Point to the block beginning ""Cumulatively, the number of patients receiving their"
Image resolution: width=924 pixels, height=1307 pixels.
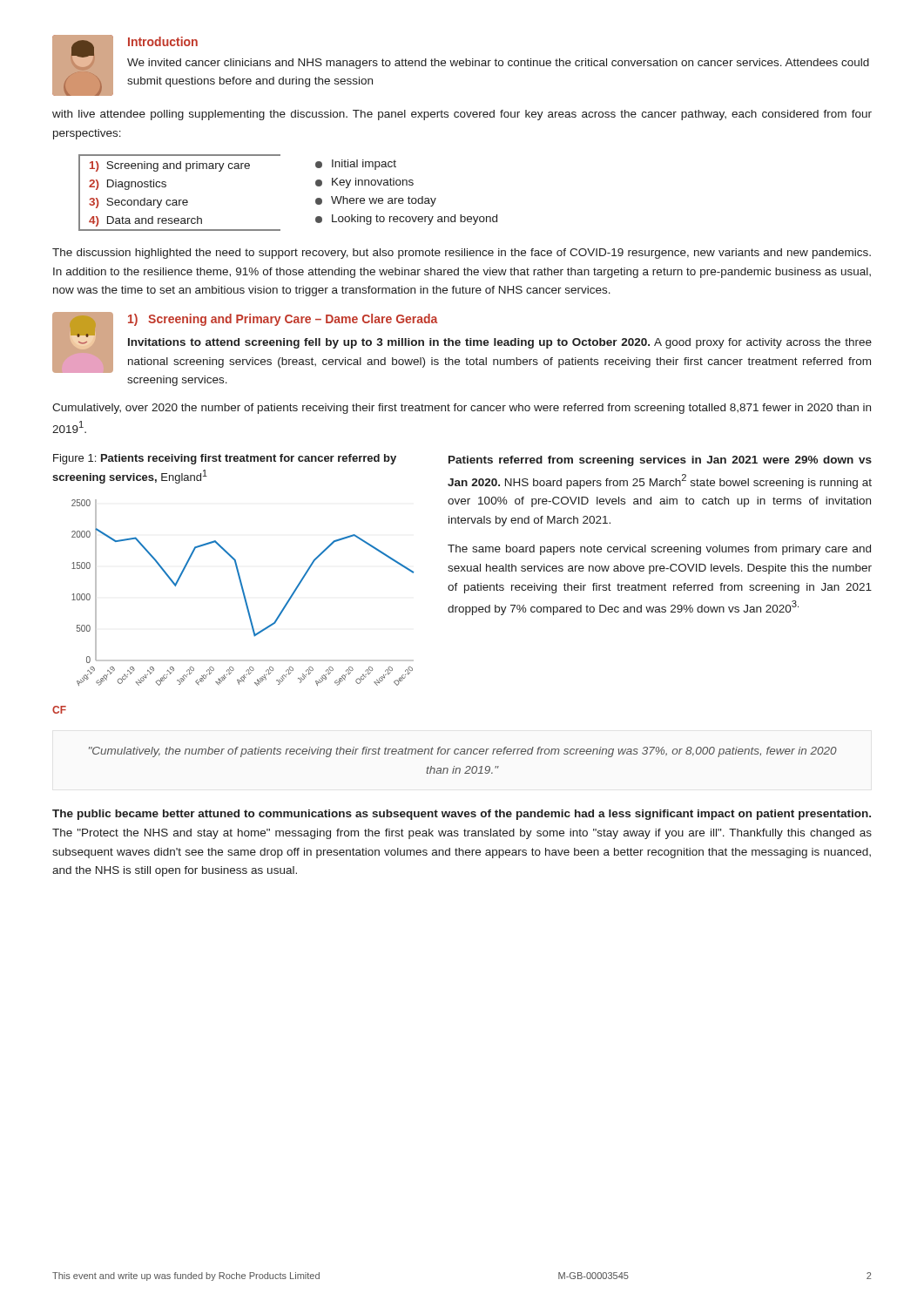462,760
